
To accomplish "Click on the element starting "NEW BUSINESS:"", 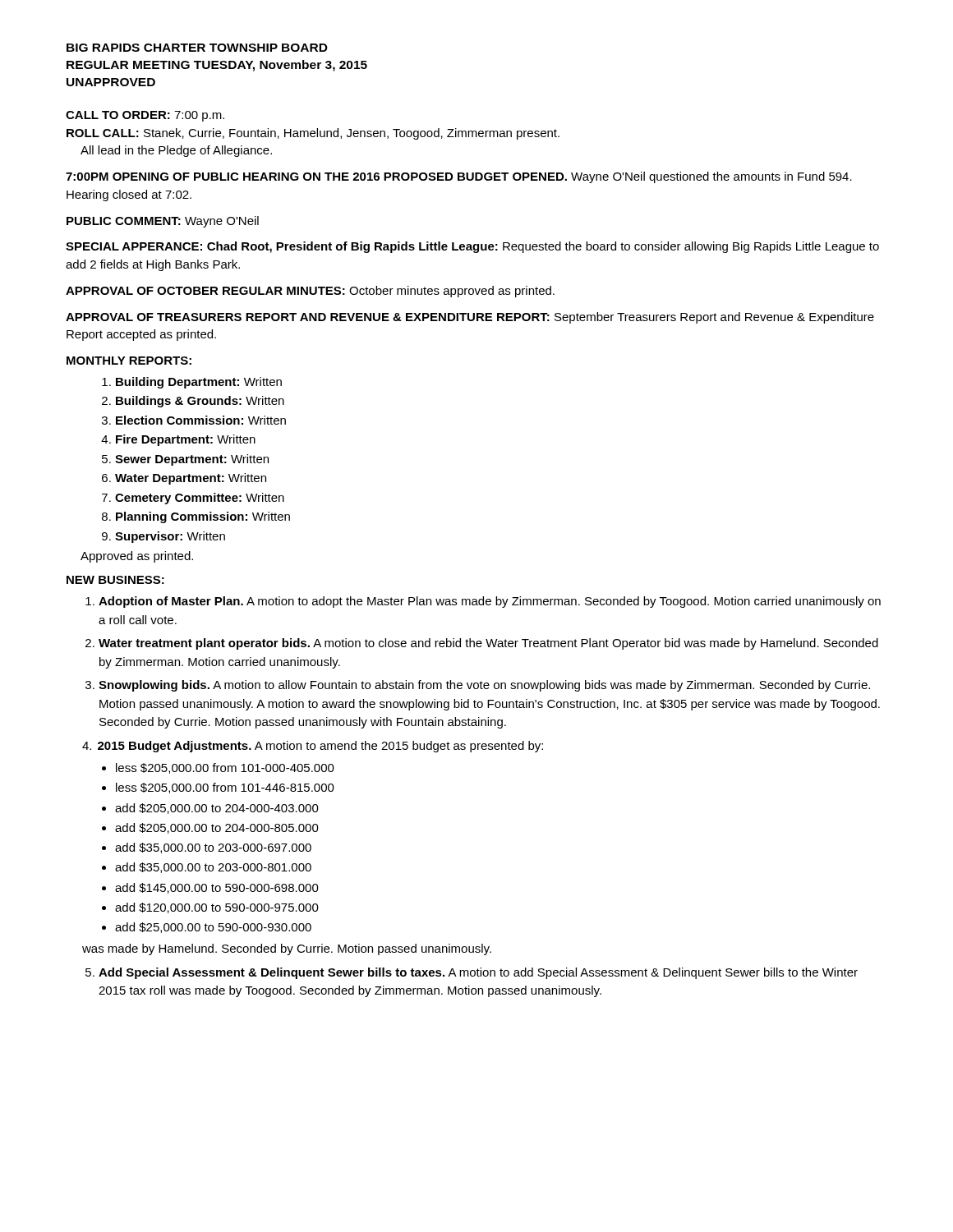I will point(115,580).
